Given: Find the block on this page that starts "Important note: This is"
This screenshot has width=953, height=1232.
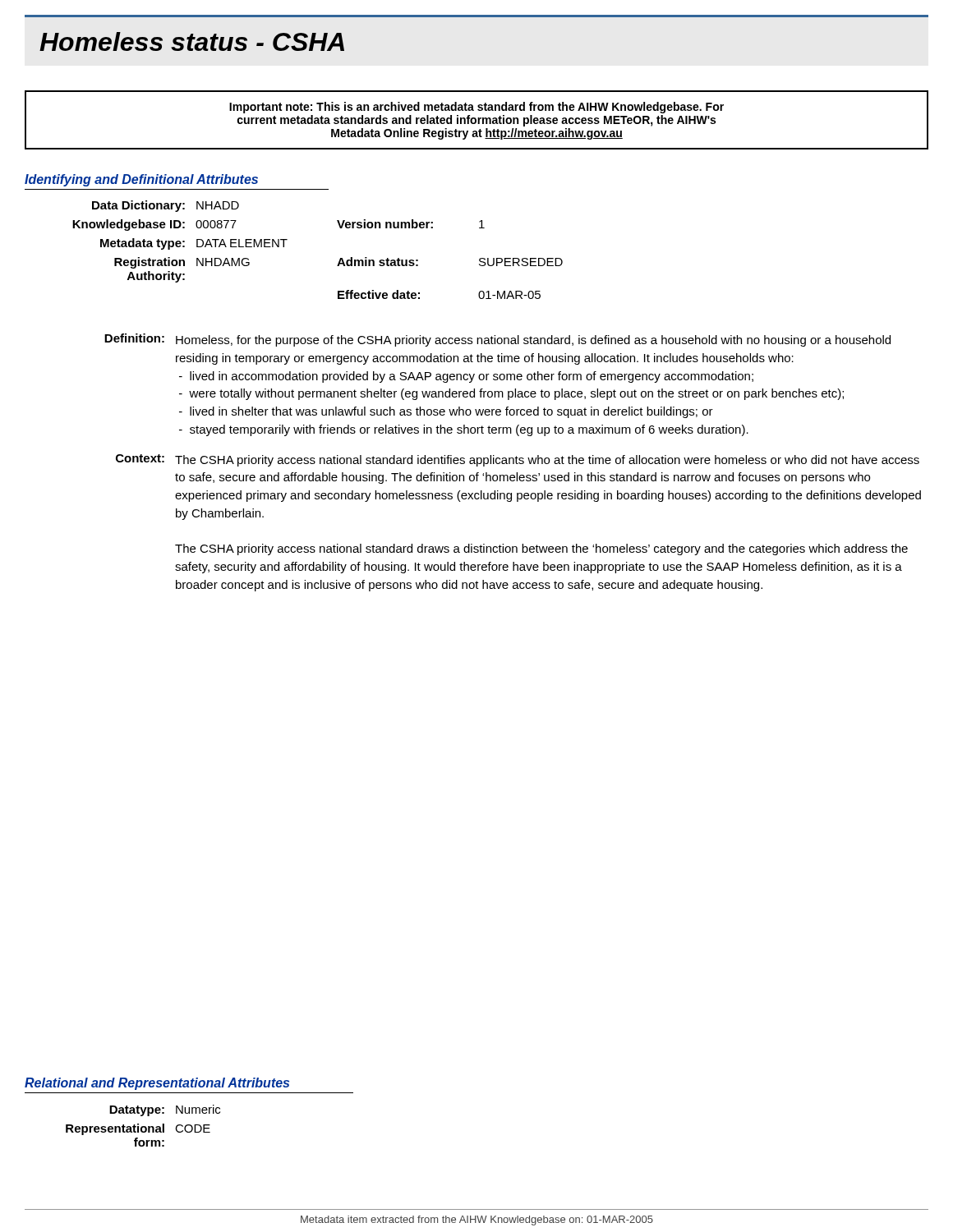Looking at the screenshot, I should pos(476,120).
